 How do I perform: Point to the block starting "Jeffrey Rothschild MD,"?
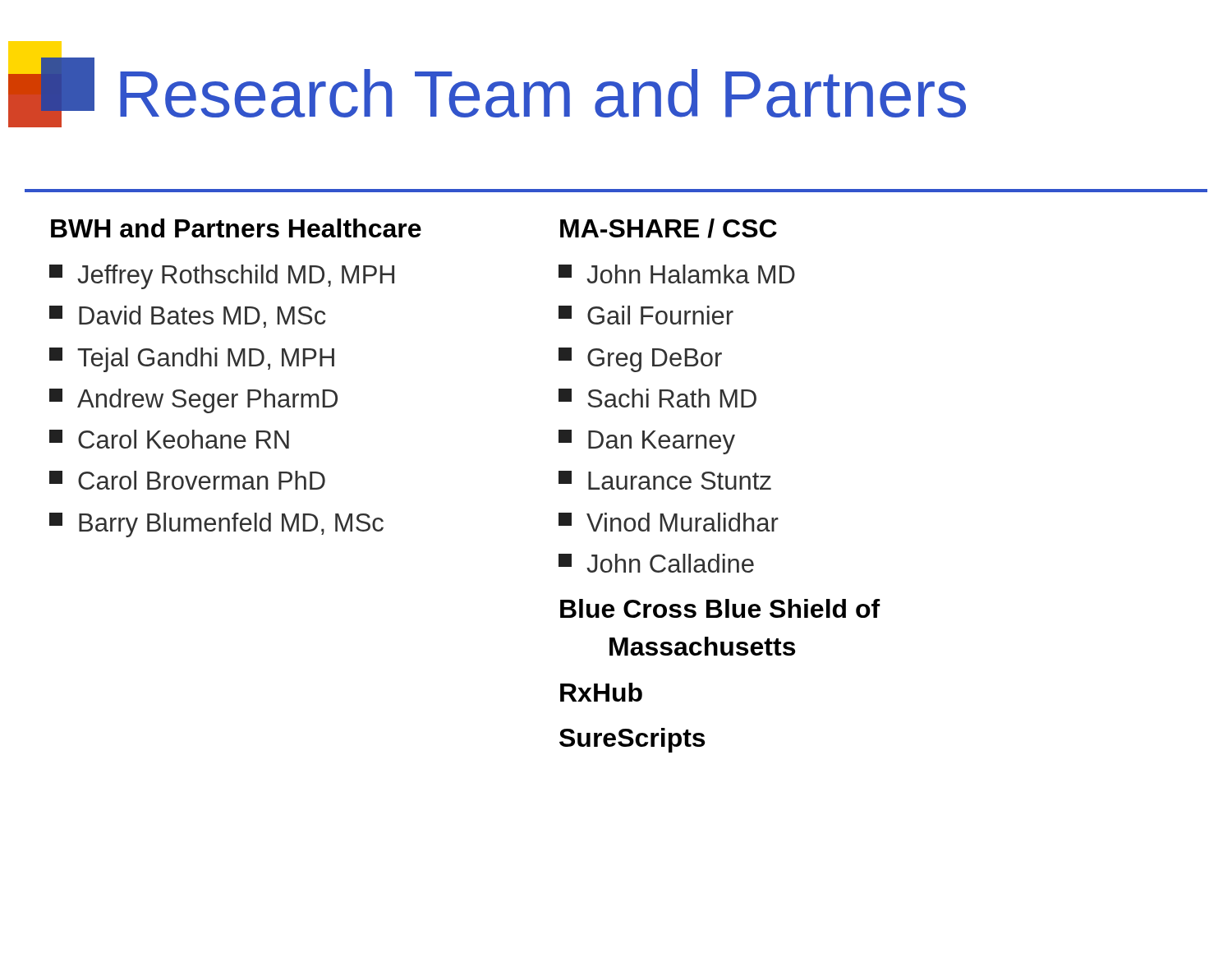pyautogui.click(x=223, y=275)
